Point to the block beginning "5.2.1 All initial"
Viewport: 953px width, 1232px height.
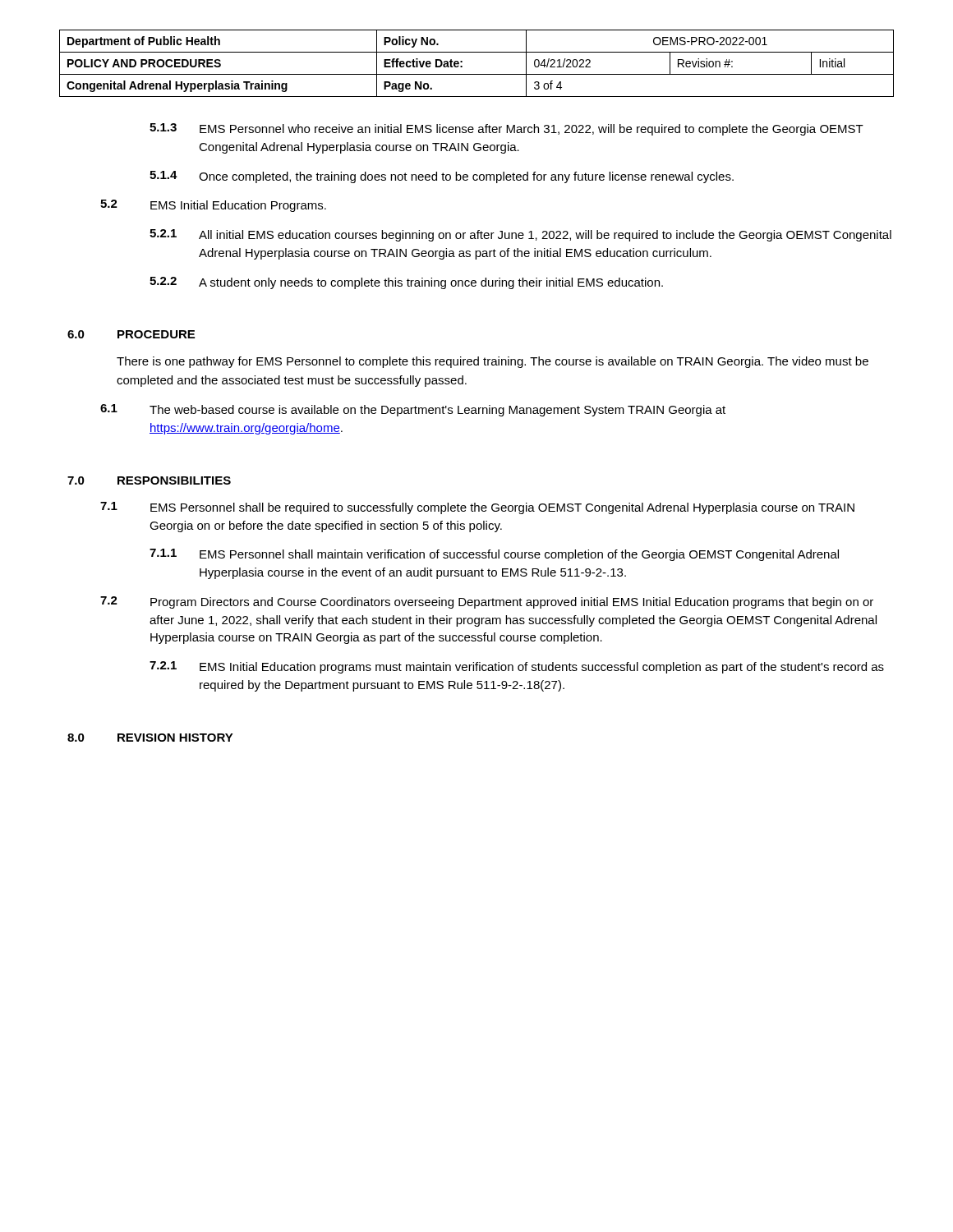tap(522, 244)
